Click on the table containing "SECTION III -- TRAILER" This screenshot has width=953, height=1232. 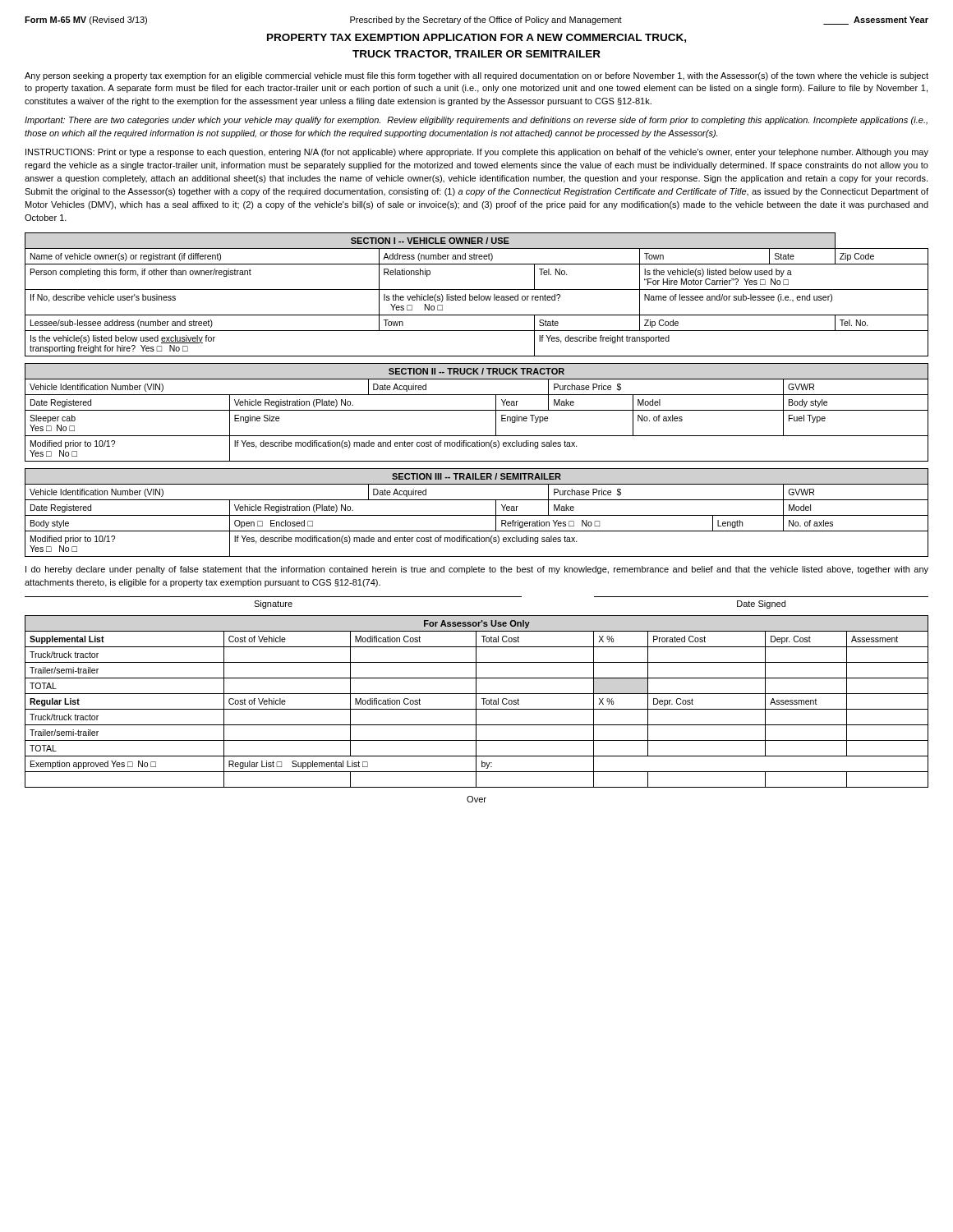pyautogui.click(x=476, y=512)
